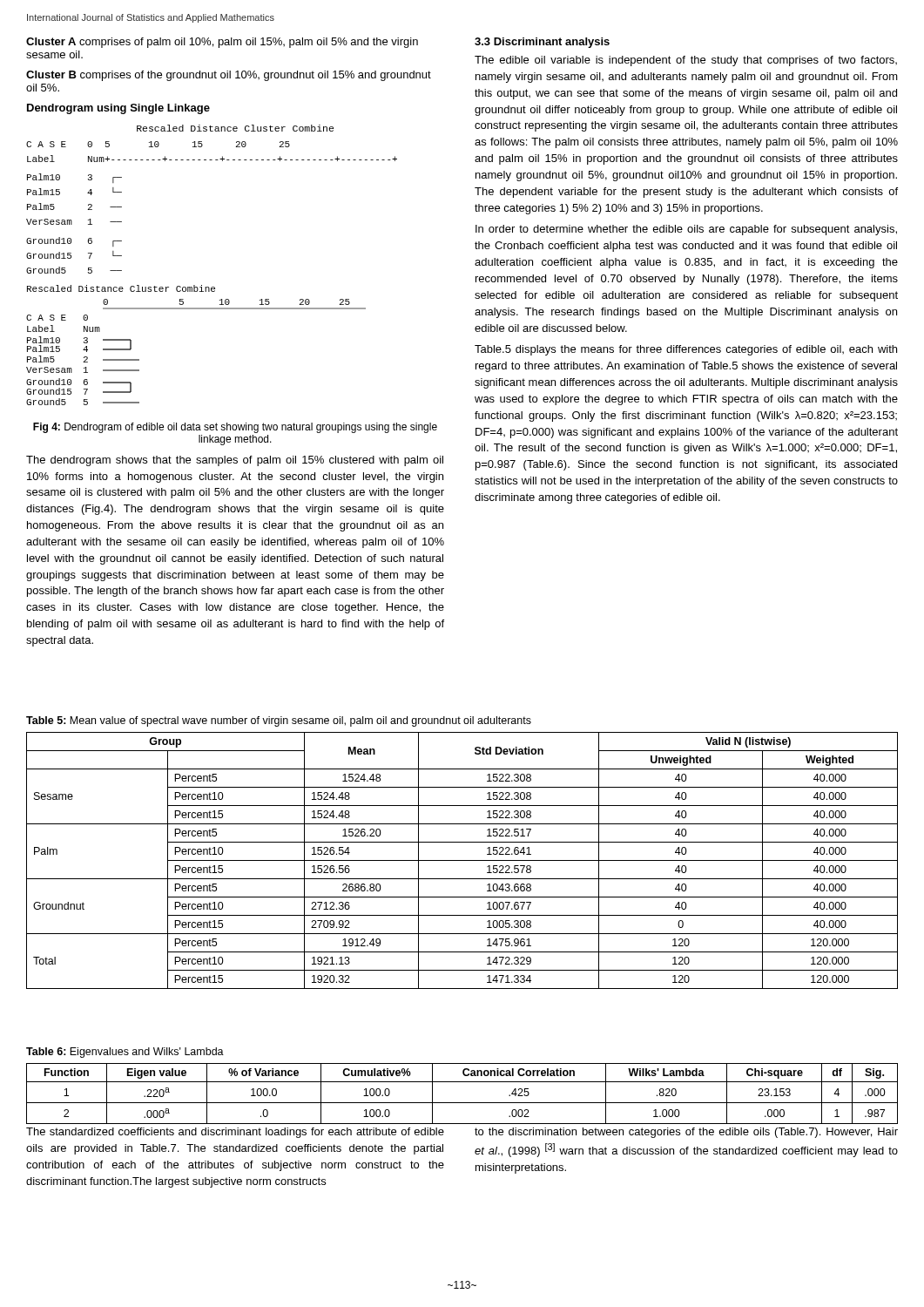This screenshot has width=924, height=1307.
Task: Select the caption with the text "Table 6: Eigenvalues and"
Action: point(125,1052)
